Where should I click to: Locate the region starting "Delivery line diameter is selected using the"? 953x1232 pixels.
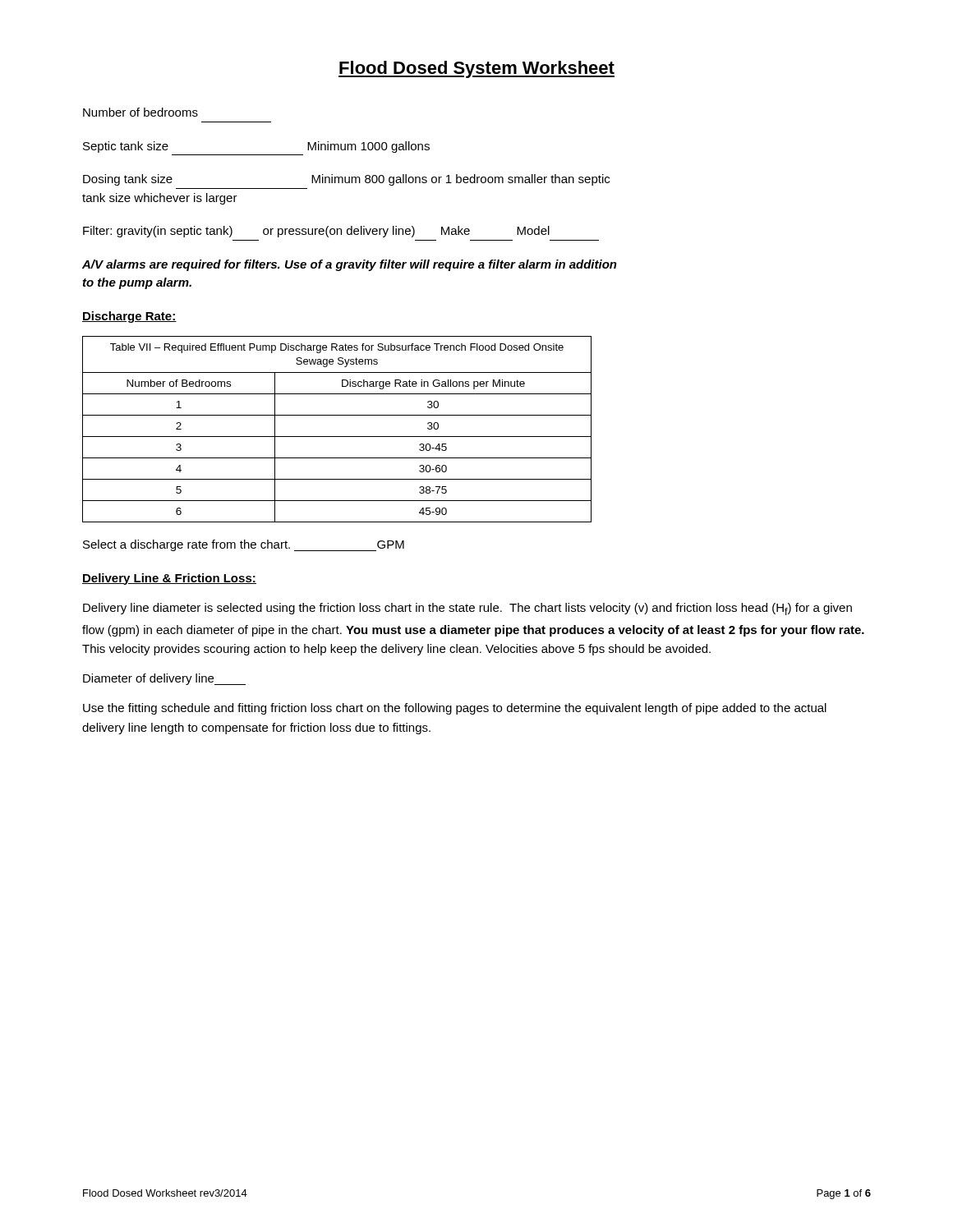[473, 628]
